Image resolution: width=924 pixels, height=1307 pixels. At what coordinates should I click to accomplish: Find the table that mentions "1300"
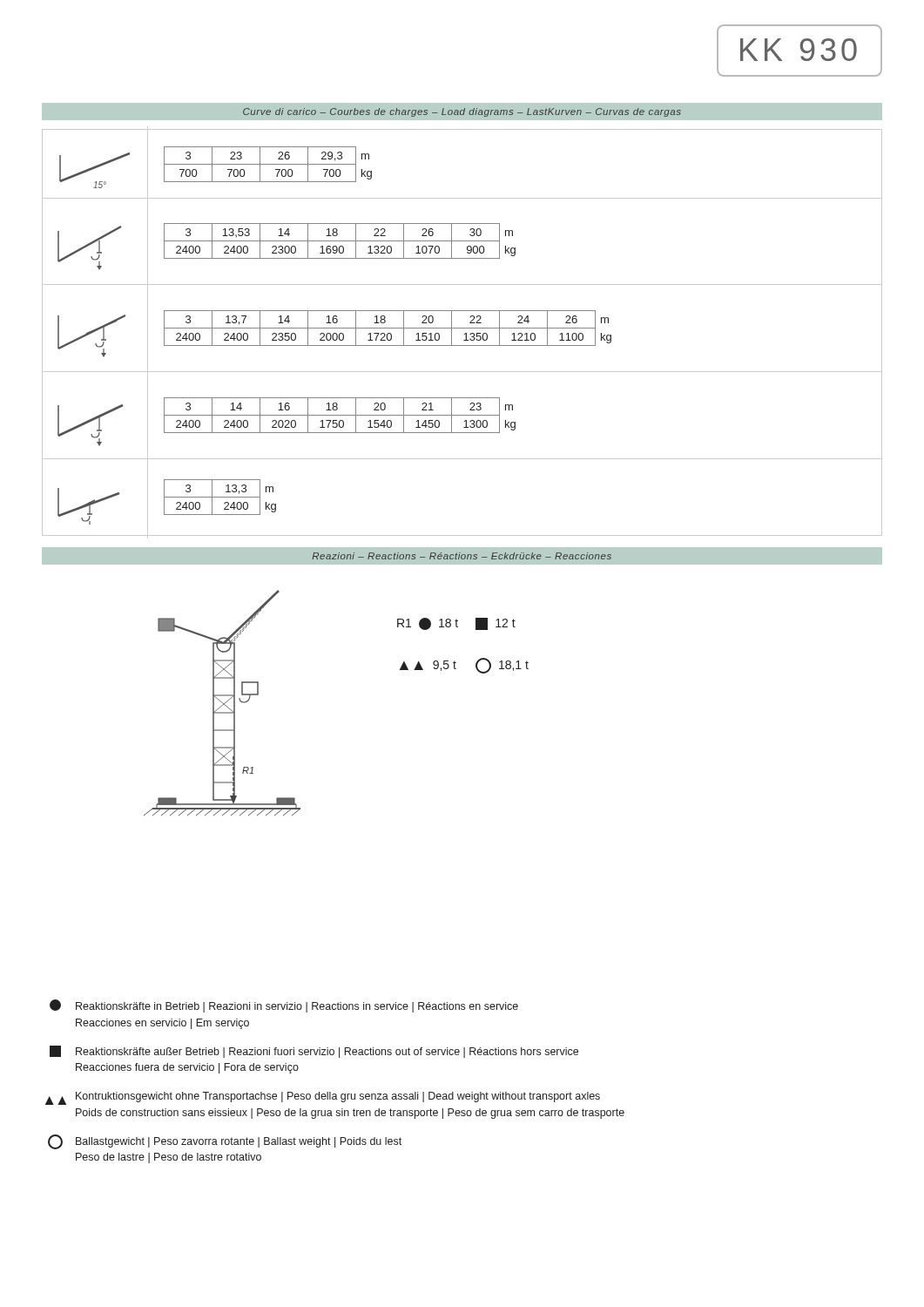(462, 415)
